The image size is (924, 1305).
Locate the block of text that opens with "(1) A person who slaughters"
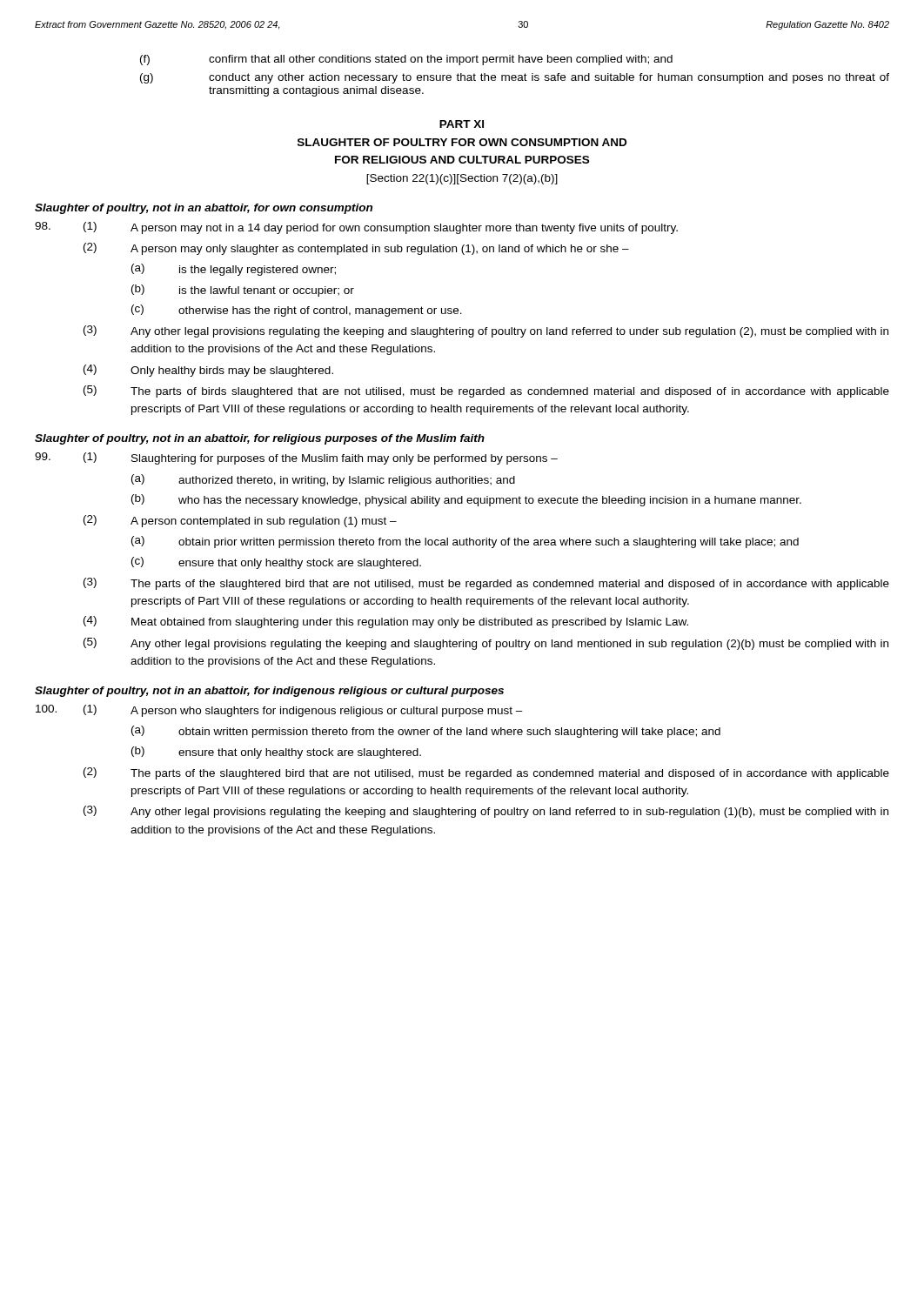pyautogui.click(x=462, y=711)
